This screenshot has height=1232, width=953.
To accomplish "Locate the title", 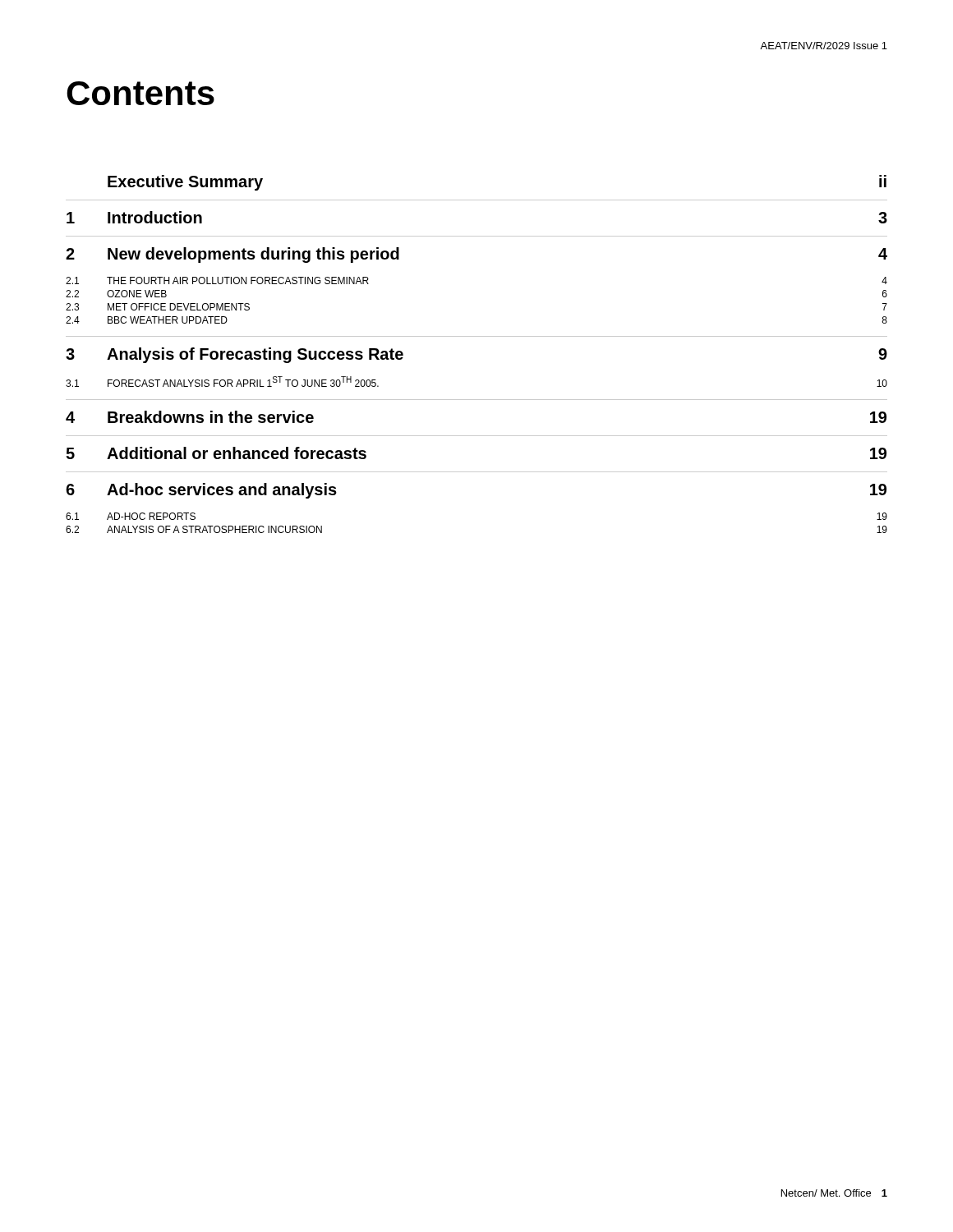I will [x=141, y=94].
